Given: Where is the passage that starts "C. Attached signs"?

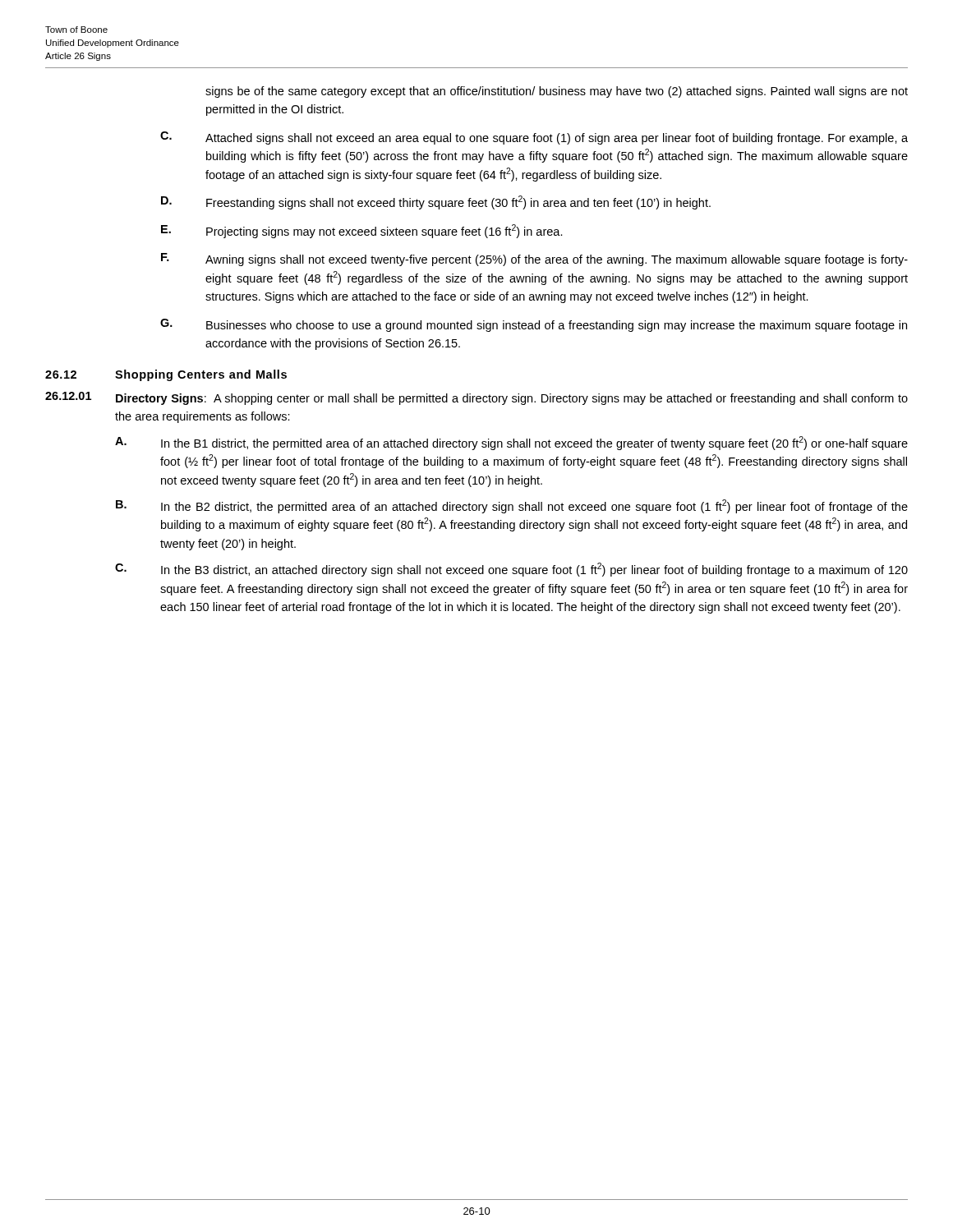Looking at the screenshot, I should tap(476, 157).
